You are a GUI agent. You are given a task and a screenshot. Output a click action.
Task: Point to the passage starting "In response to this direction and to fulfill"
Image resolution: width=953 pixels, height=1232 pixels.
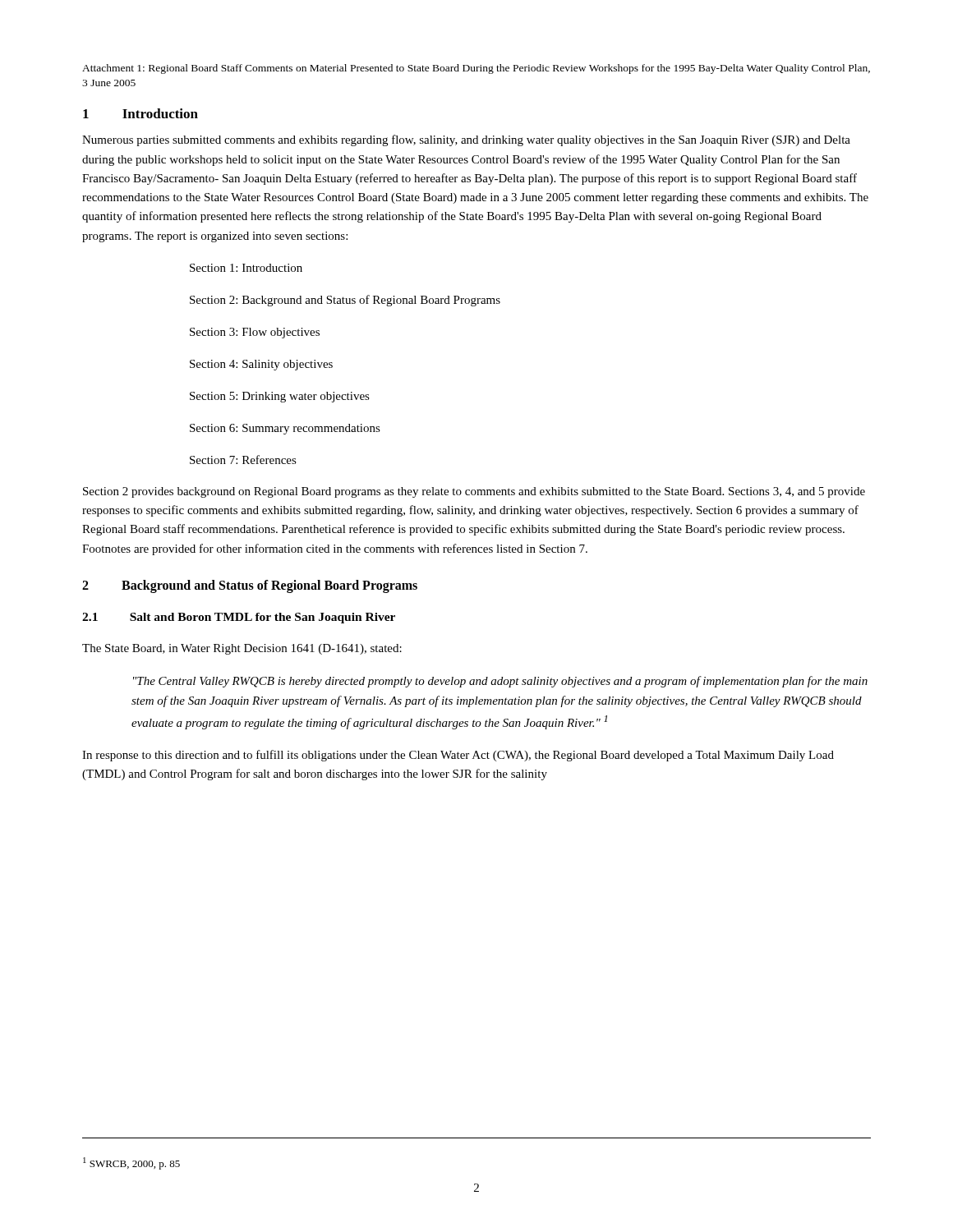point(476,765)
